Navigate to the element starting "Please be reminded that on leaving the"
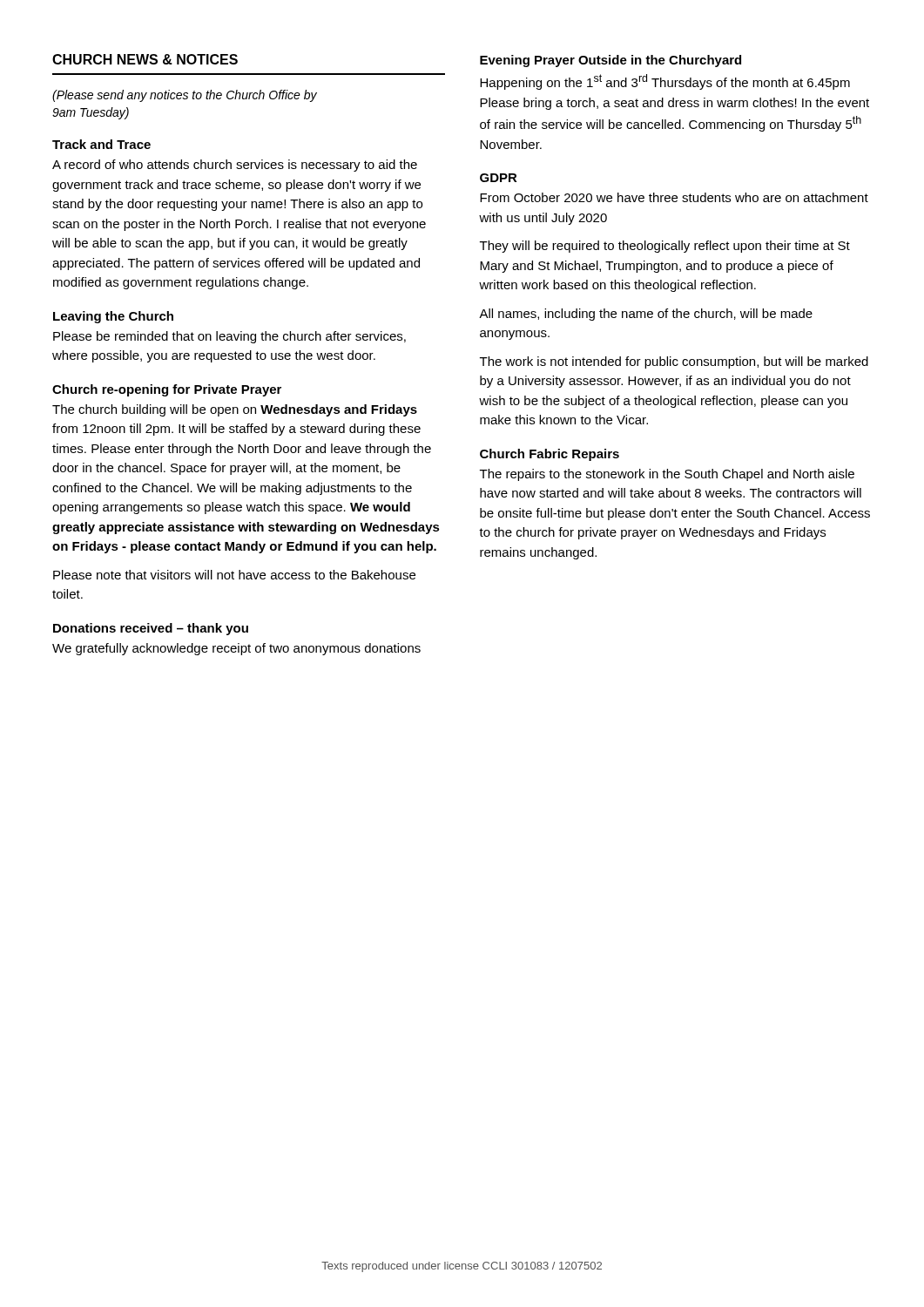This screenshot has height=1307, width=924. click(x=229, y=345)
